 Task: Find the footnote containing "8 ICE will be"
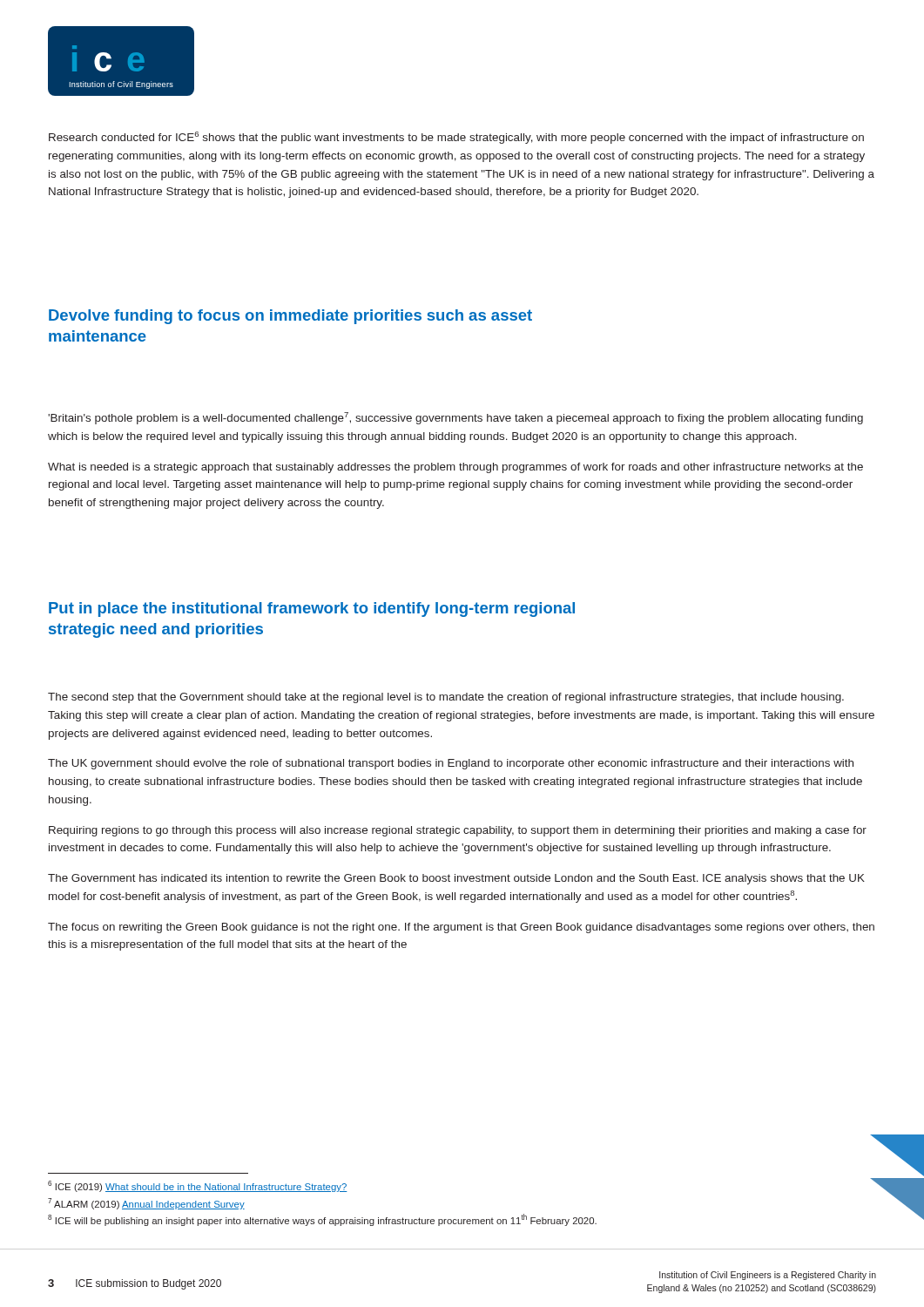pos(322,1220)
